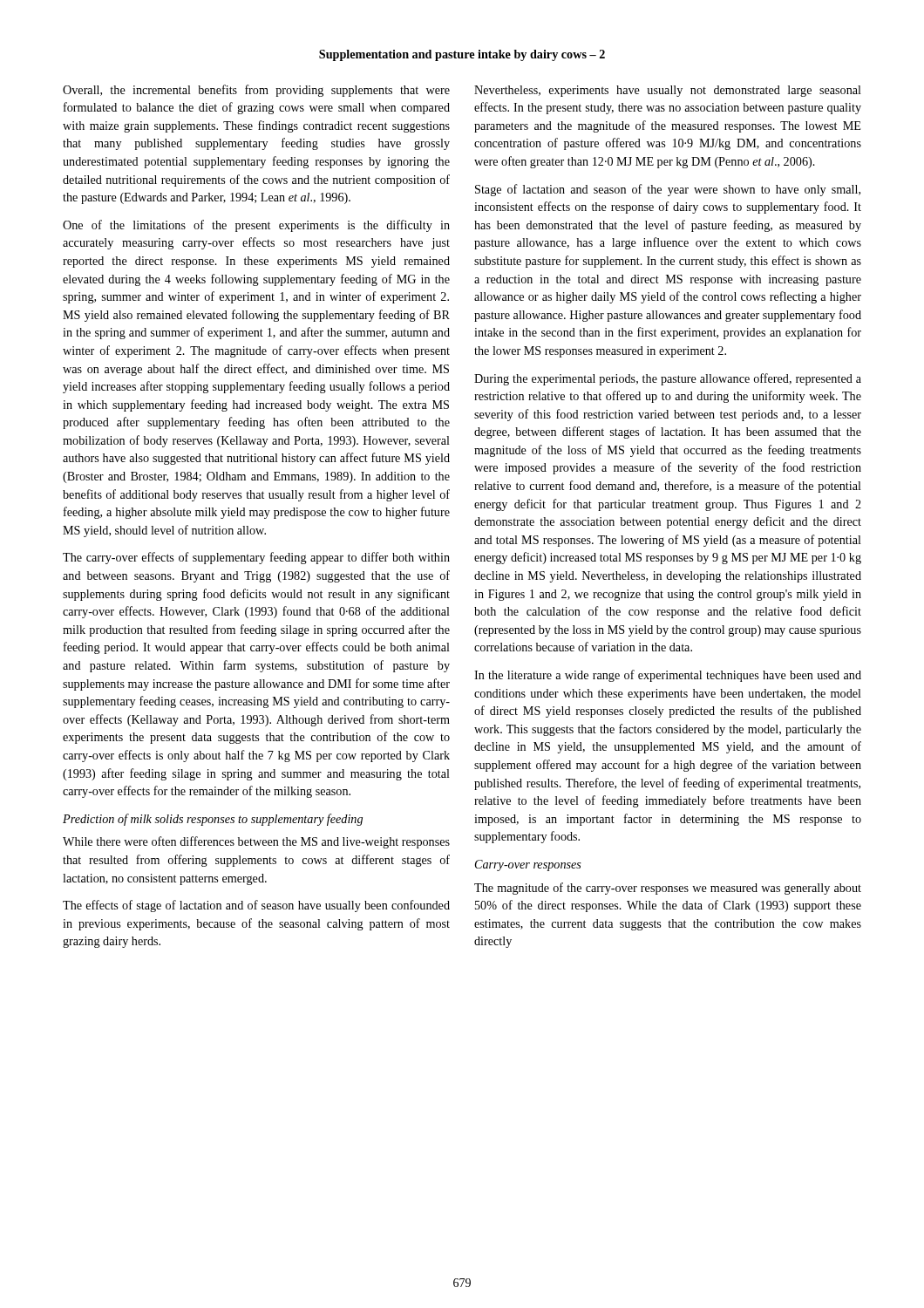
Task: Find the text starting "The effects of stage of lactation and of"
Action: point(256,923)
